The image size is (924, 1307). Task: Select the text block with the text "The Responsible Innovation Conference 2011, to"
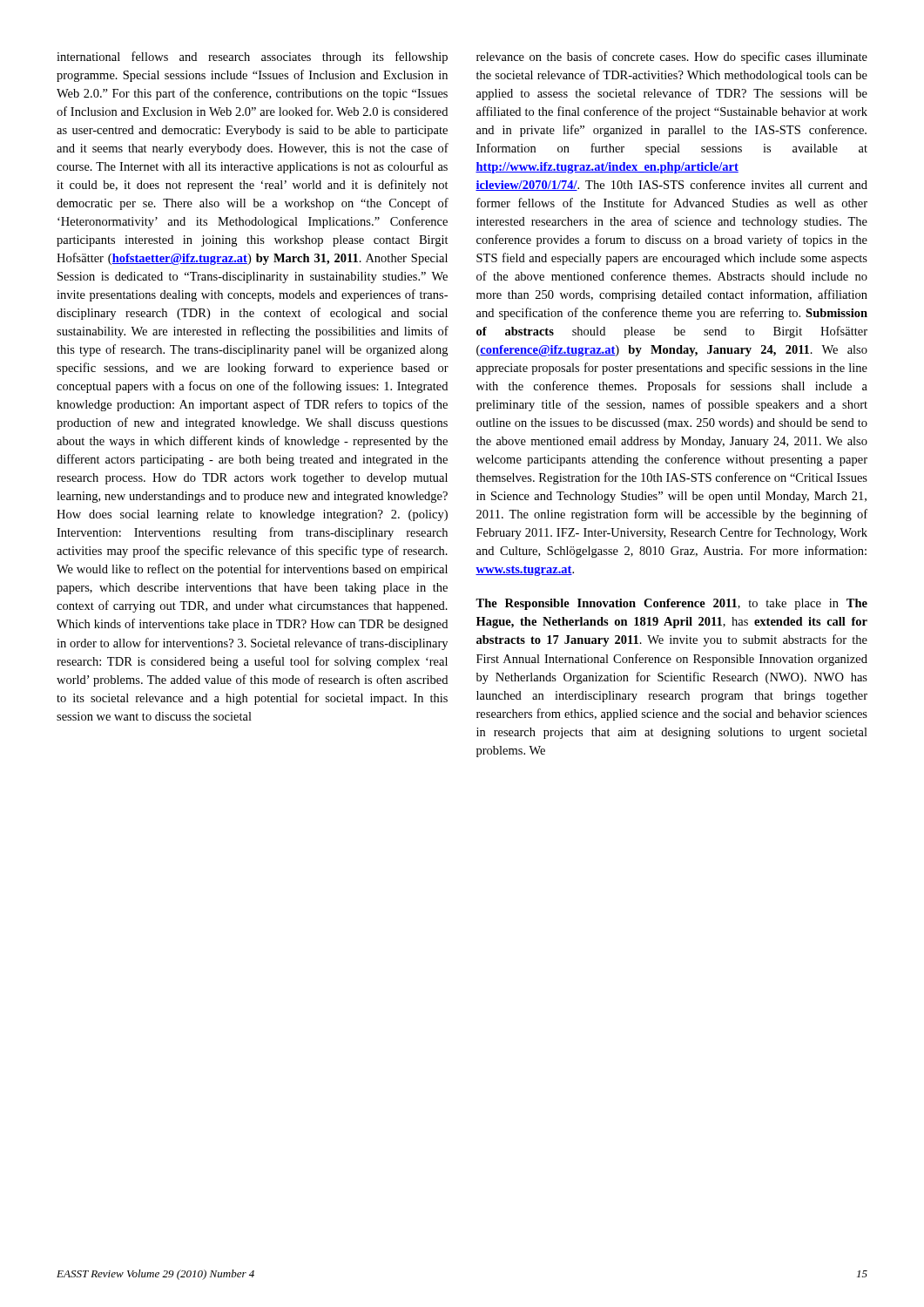pos(672,677)
